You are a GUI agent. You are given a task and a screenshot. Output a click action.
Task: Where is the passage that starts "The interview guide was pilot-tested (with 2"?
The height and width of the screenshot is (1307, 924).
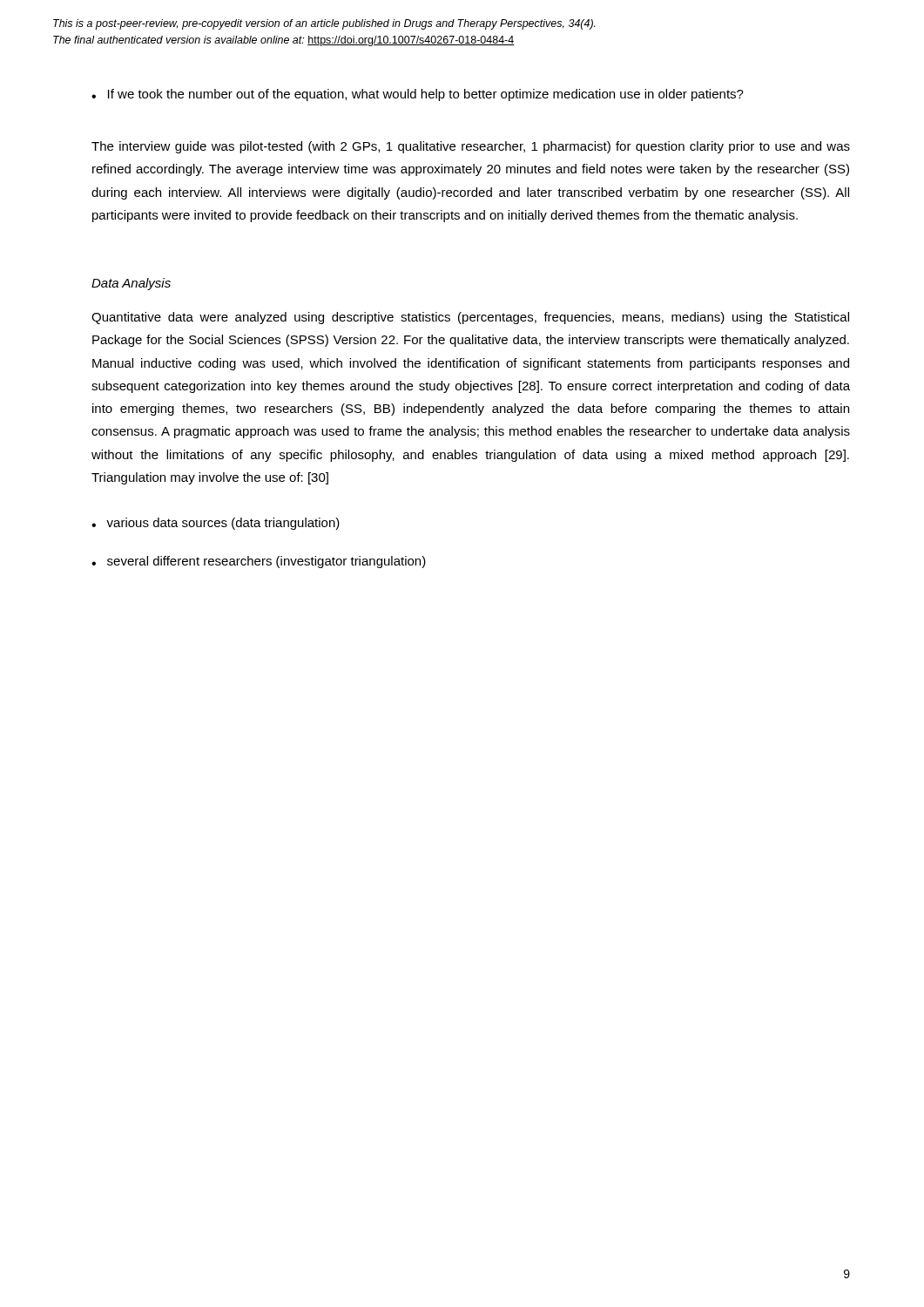tap(471, 180)
